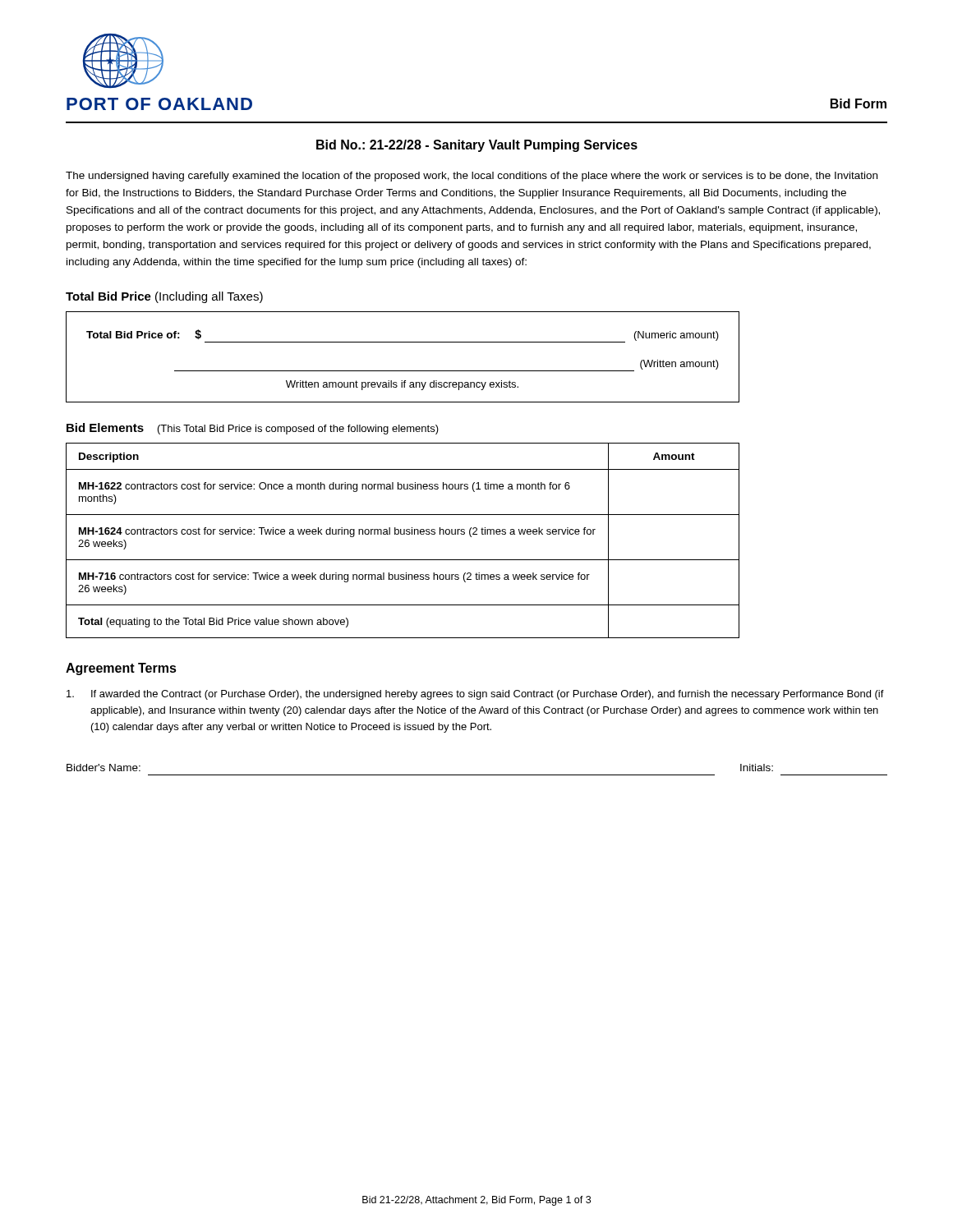Select the section header containing "Total Bid Price (Including all"

(164, 296)
